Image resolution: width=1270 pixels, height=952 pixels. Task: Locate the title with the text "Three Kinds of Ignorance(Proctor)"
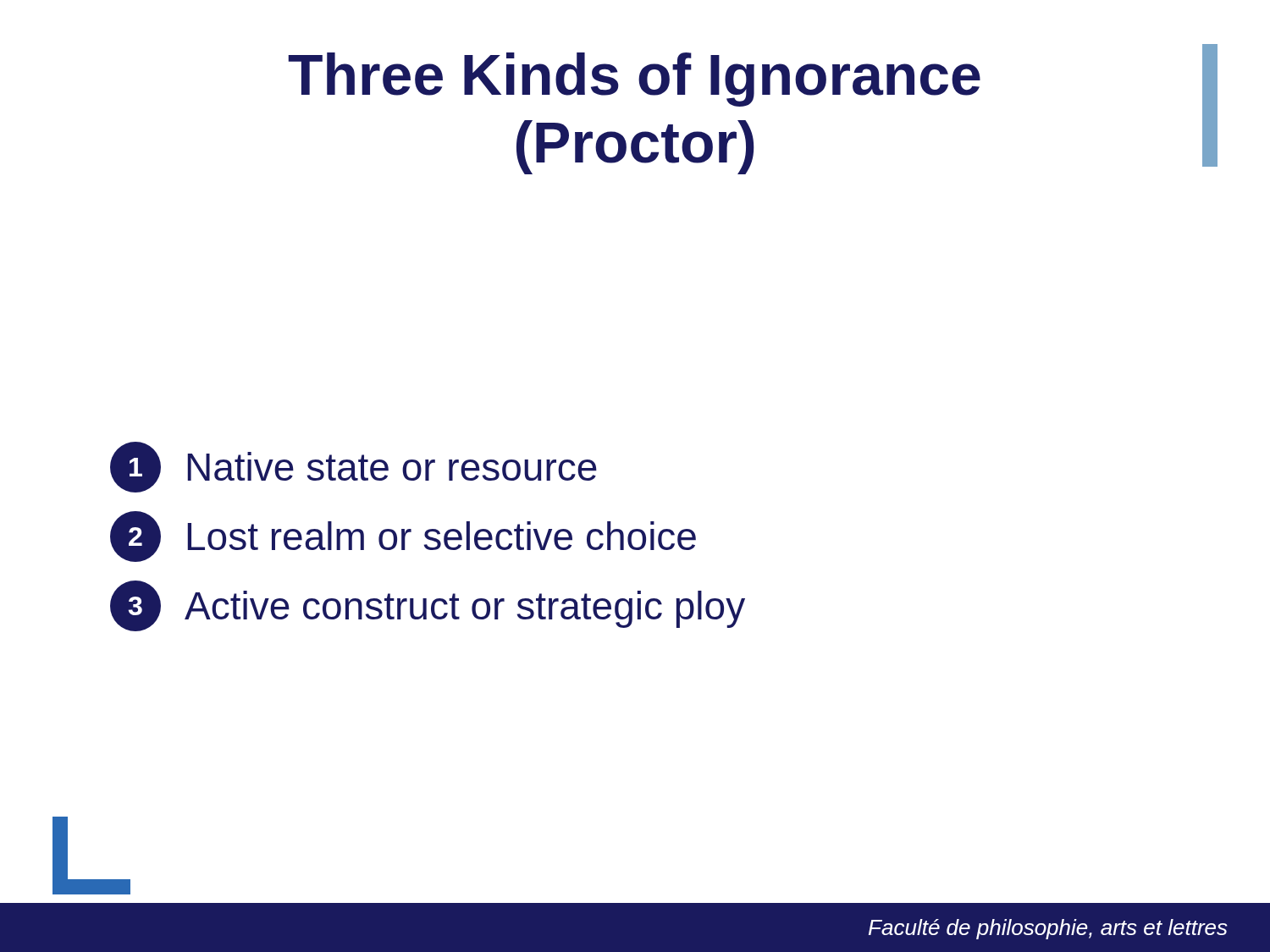coord(635,109)
